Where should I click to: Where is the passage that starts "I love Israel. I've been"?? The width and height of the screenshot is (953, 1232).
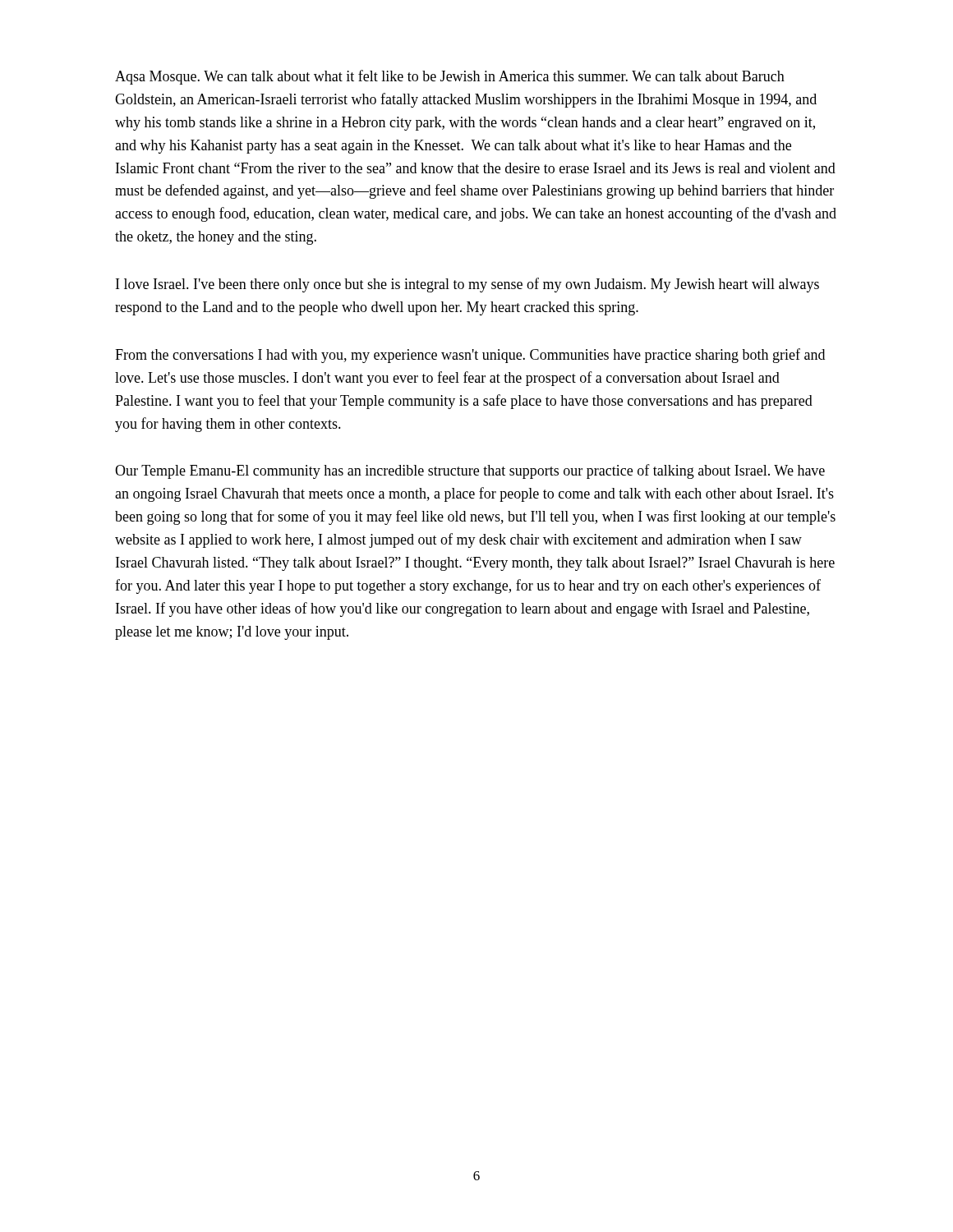click(467, 296)
